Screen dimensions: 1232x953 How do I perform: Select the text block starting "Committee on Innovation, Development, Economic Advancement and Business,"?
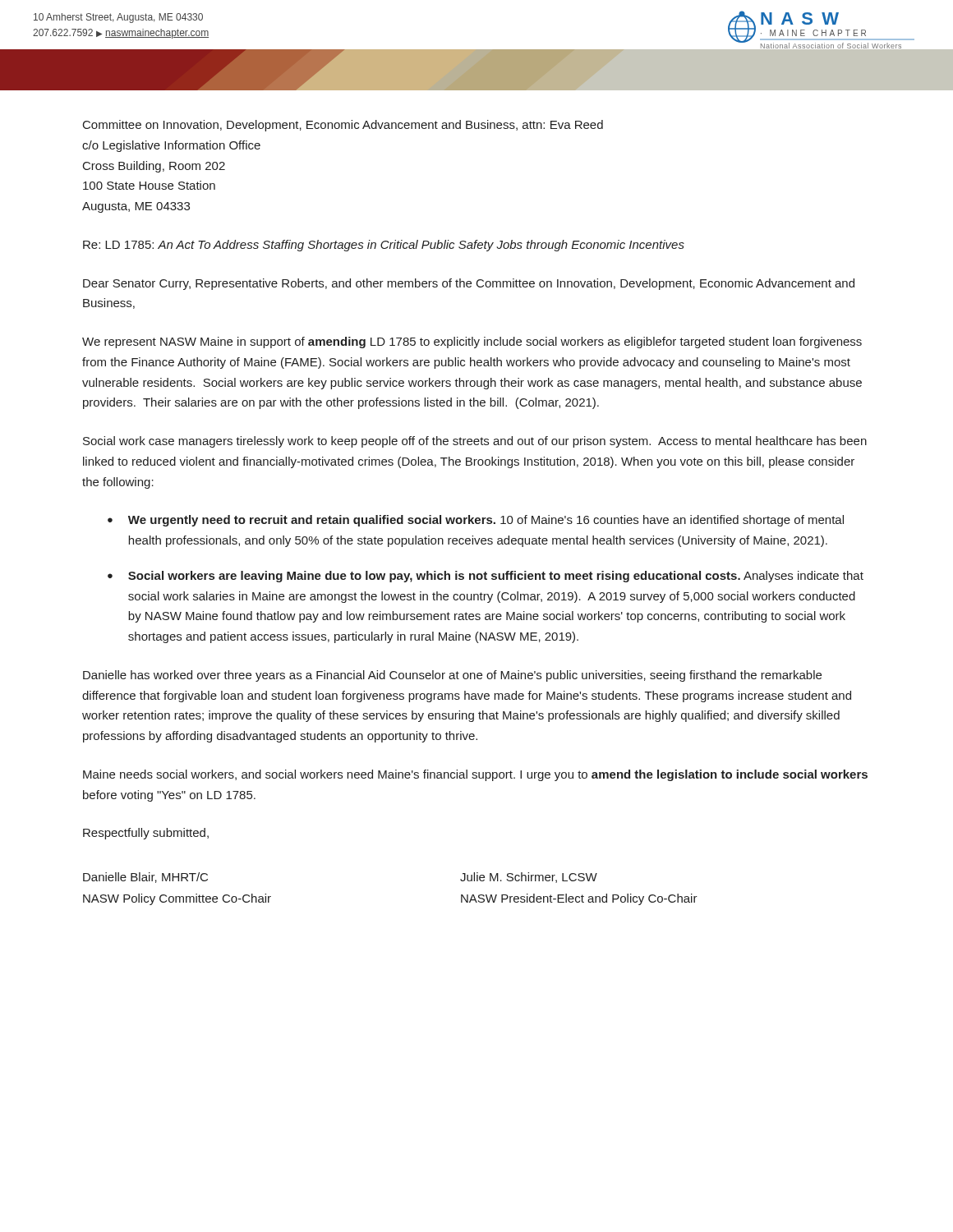(x=343, y=126)
